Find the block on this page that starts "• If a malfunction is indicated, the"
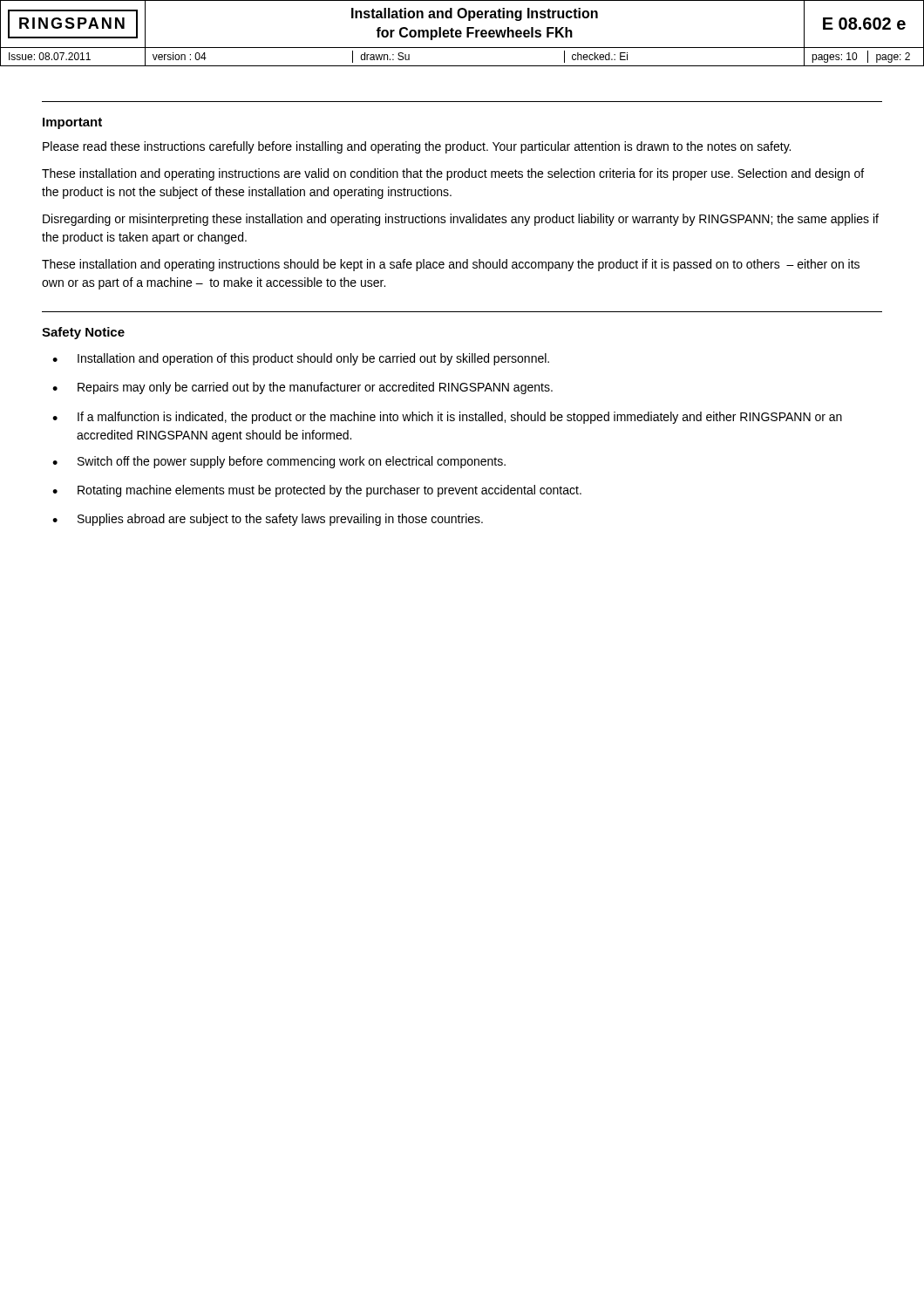Viewport: 924px width, 1308px height. [x=467, y=426]
